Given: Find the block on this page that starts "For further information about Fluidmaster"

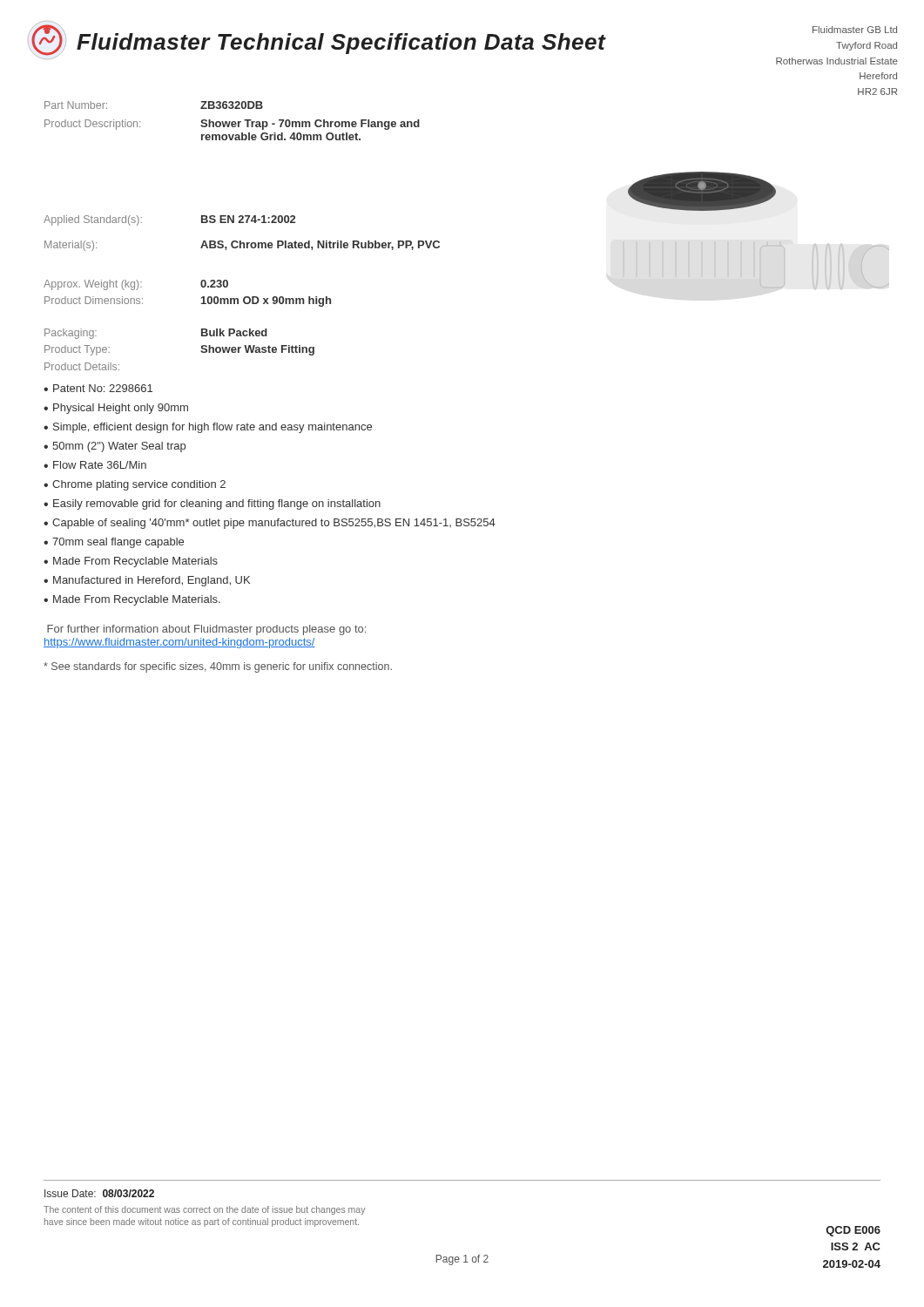Looking at the screenshot, I should click(x=205, y=635).
